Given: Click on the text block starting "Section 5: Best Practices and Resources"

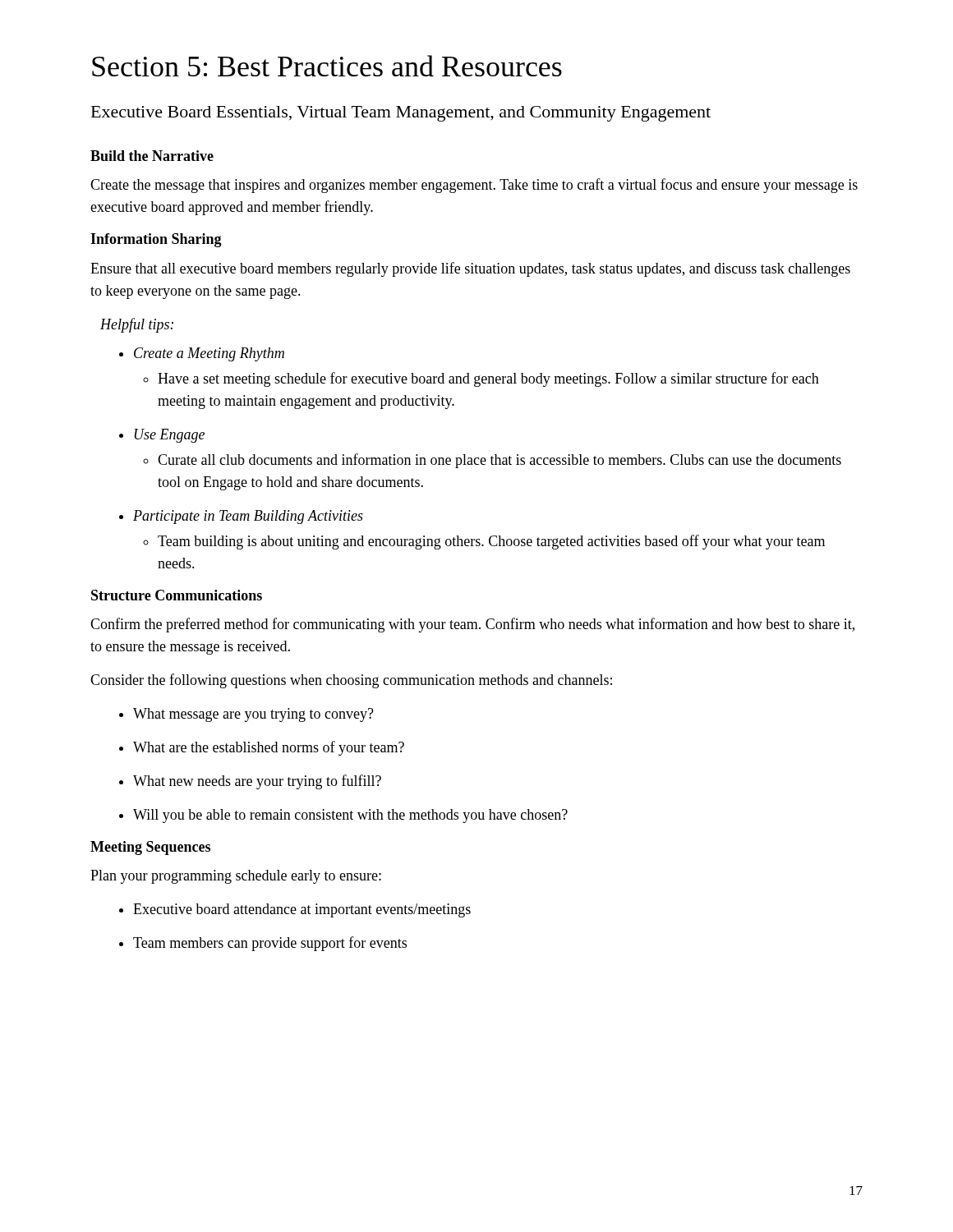Looking at the screenshot, I should tap(476, 67).
